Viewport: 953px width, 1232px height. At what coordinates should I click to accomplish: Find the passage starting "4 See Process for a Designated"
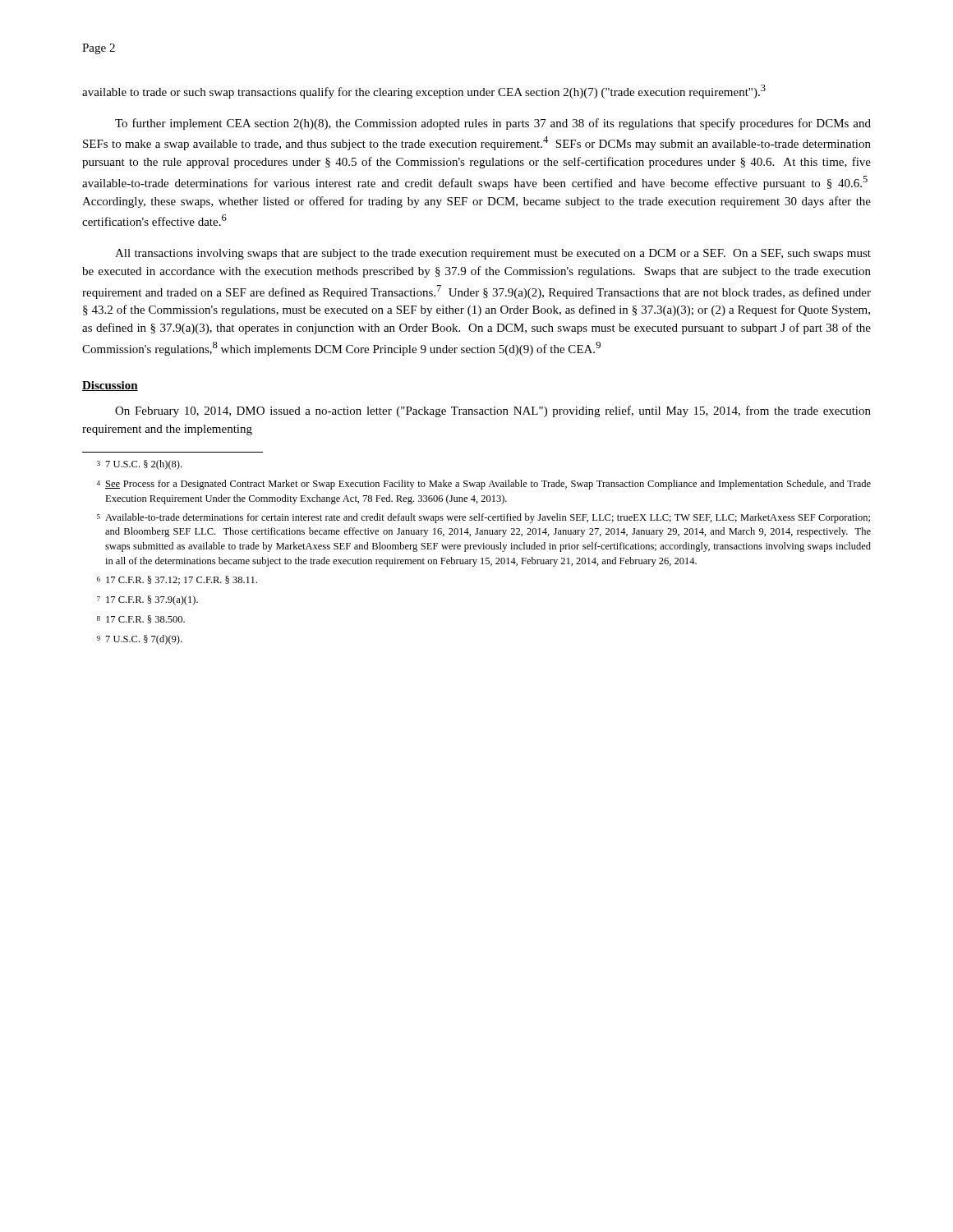point(476,492)
